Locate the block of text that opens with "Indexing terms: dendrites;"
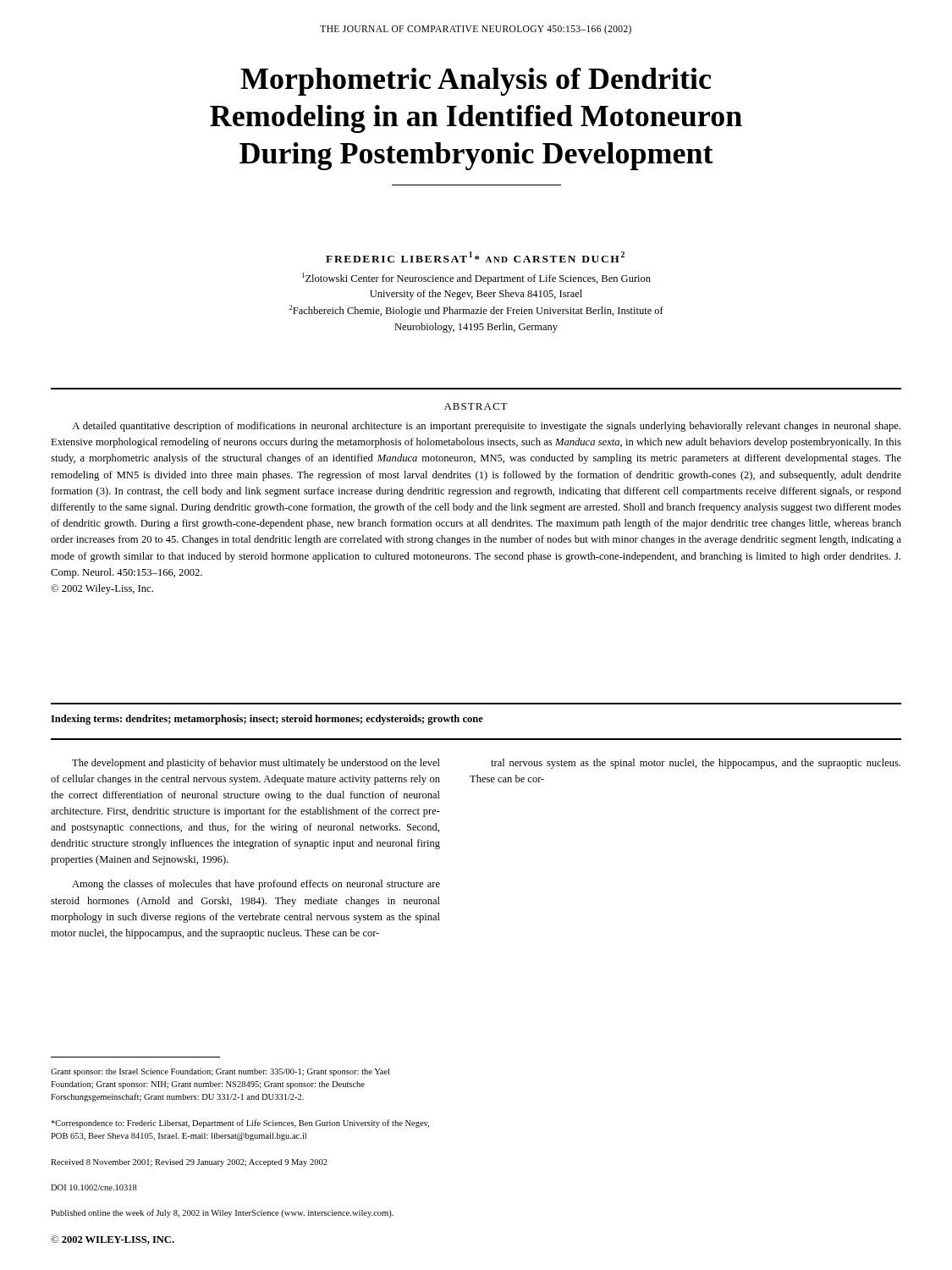Viewport: 952px width, 1270px height. coord(267,719)
